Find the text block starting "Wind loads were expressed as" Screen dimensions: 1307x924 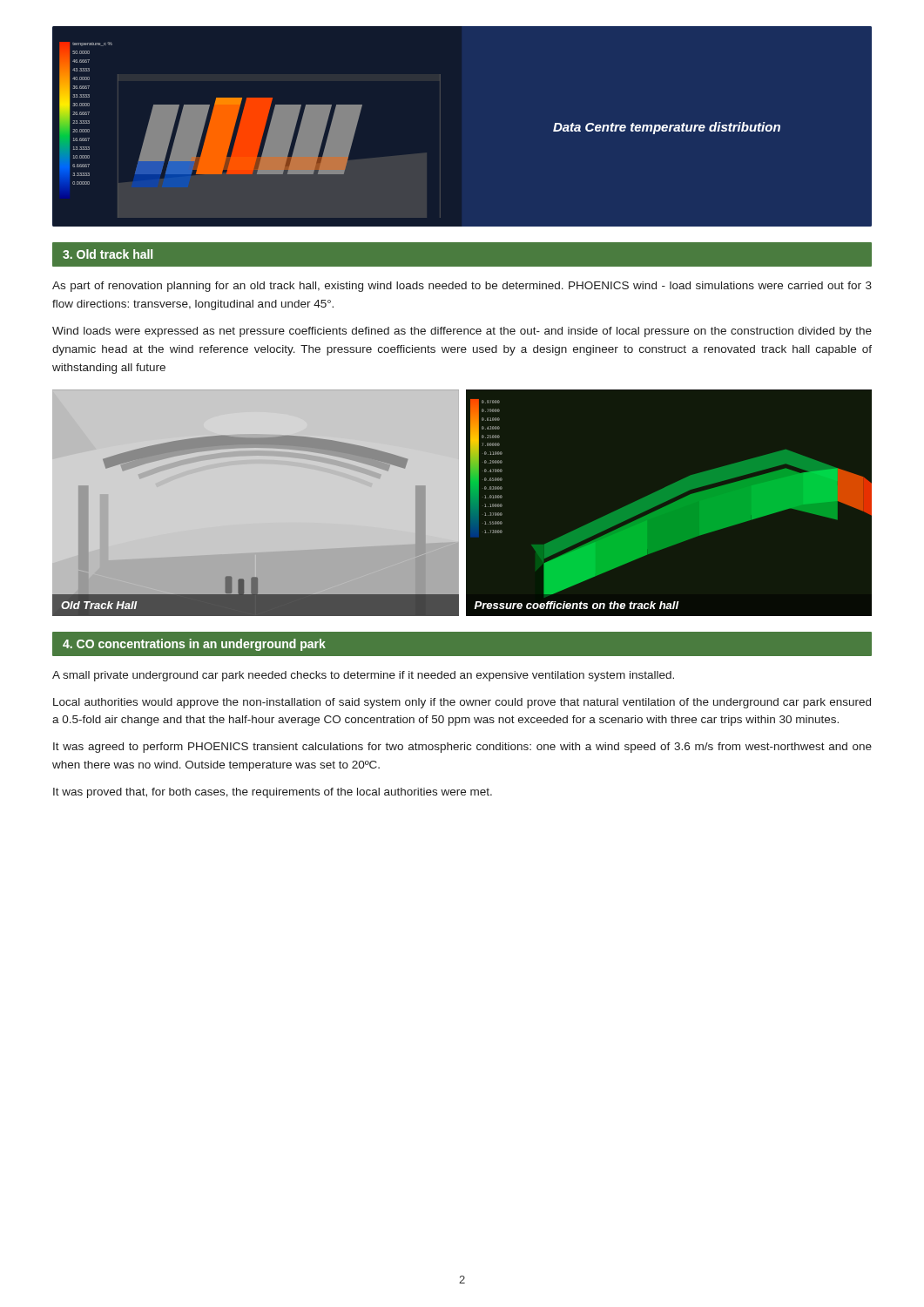click(x=462, y=349)
